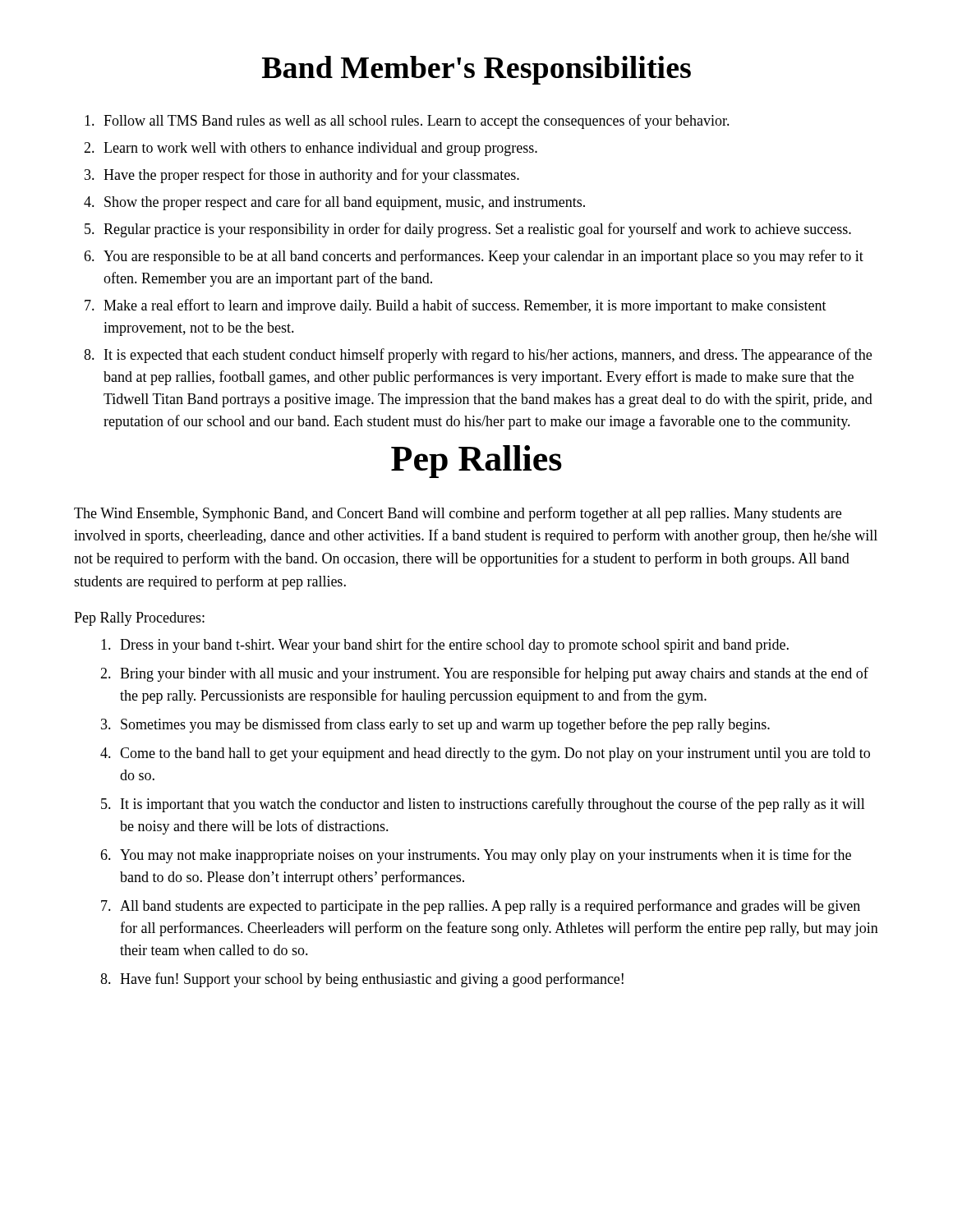This screenshot has height=1232, width=953.
Task: Click on the region starting "Bring your binder"
Action: click(497, 685)
